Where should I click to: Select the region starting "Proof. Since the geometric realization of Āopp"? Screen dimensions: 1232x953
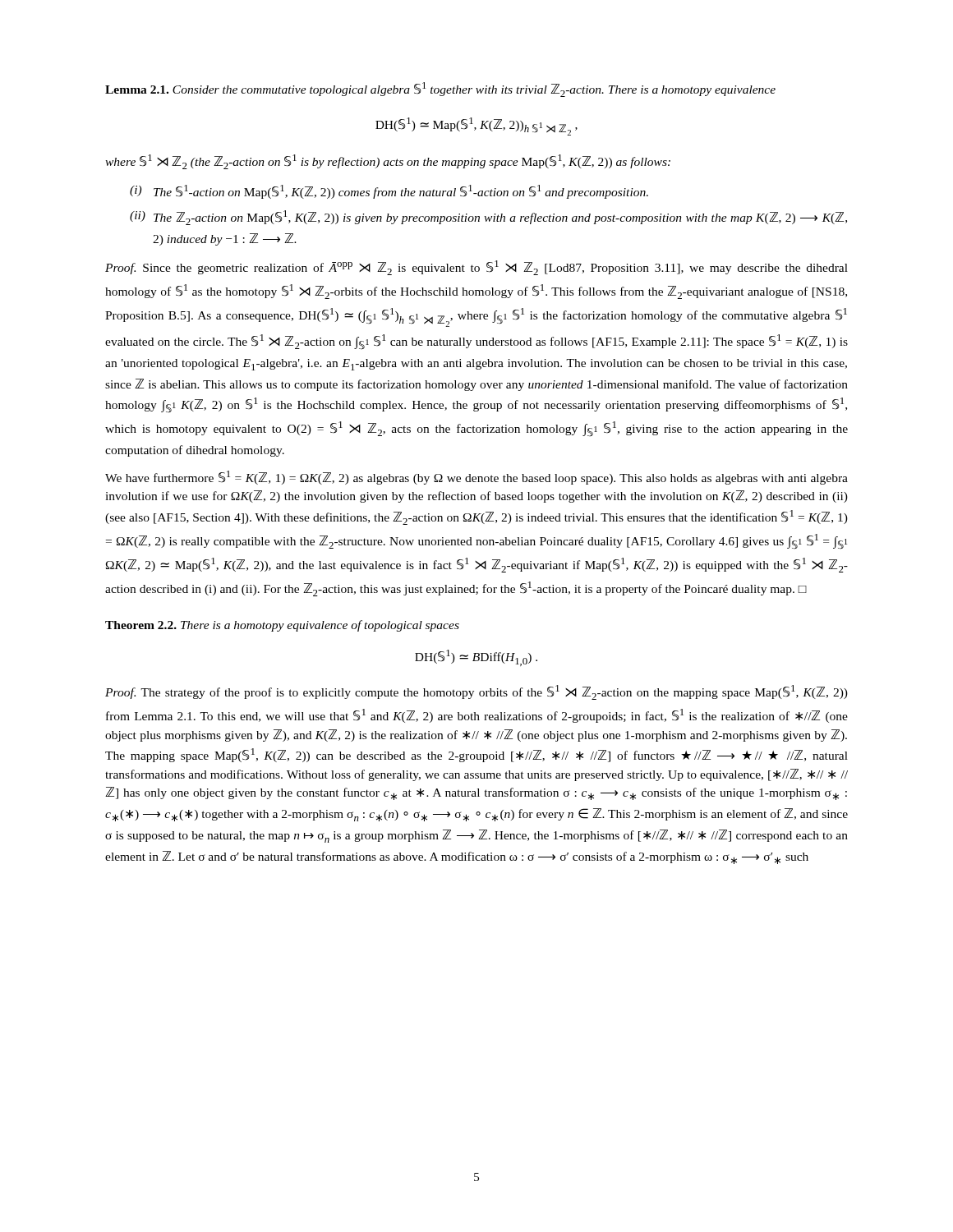(x=476, y=357)
